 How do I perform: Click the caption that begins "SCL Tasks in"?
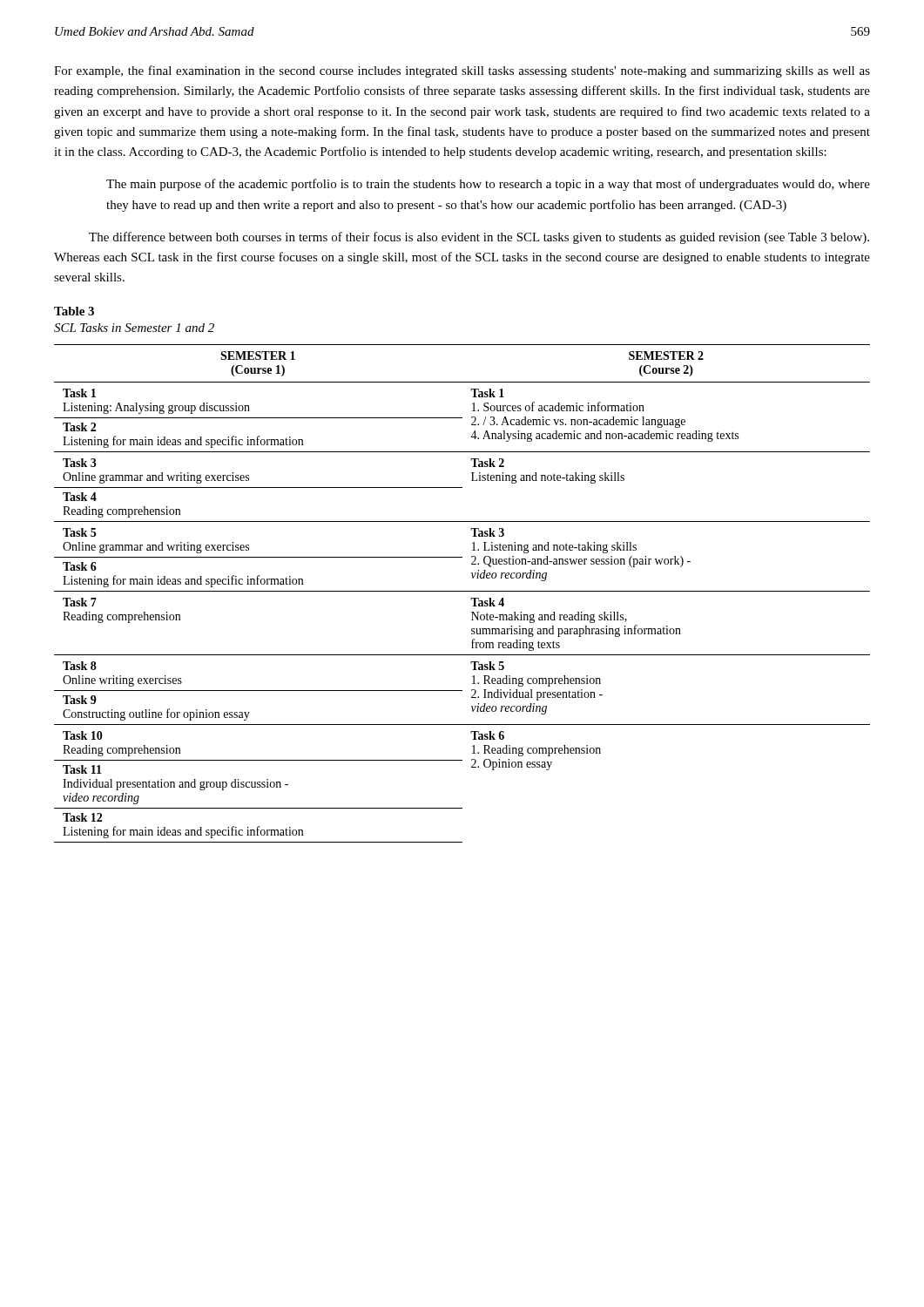(134, 327)
